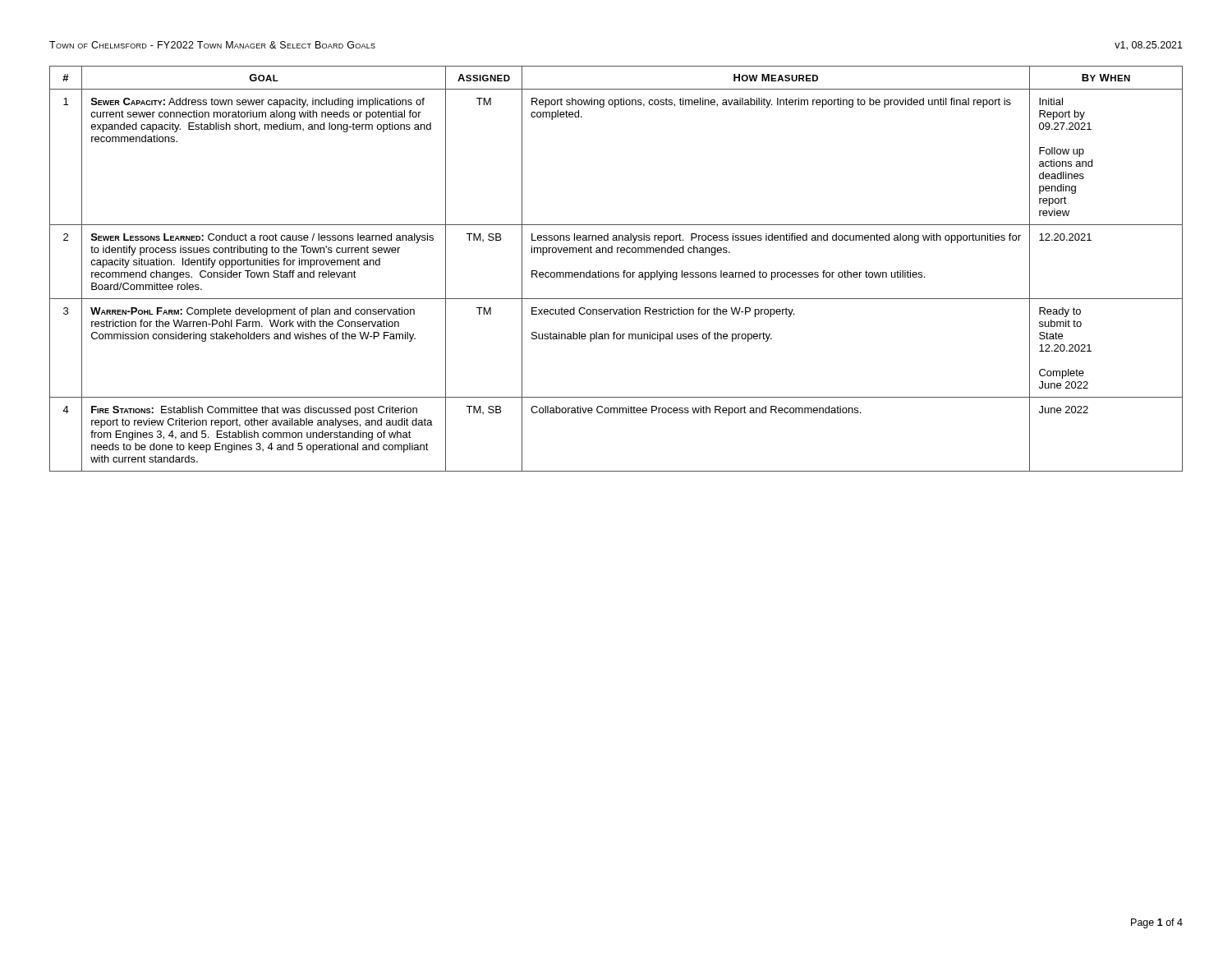Locate the table with the text "B Y W HEN"

tap(616, 269)
